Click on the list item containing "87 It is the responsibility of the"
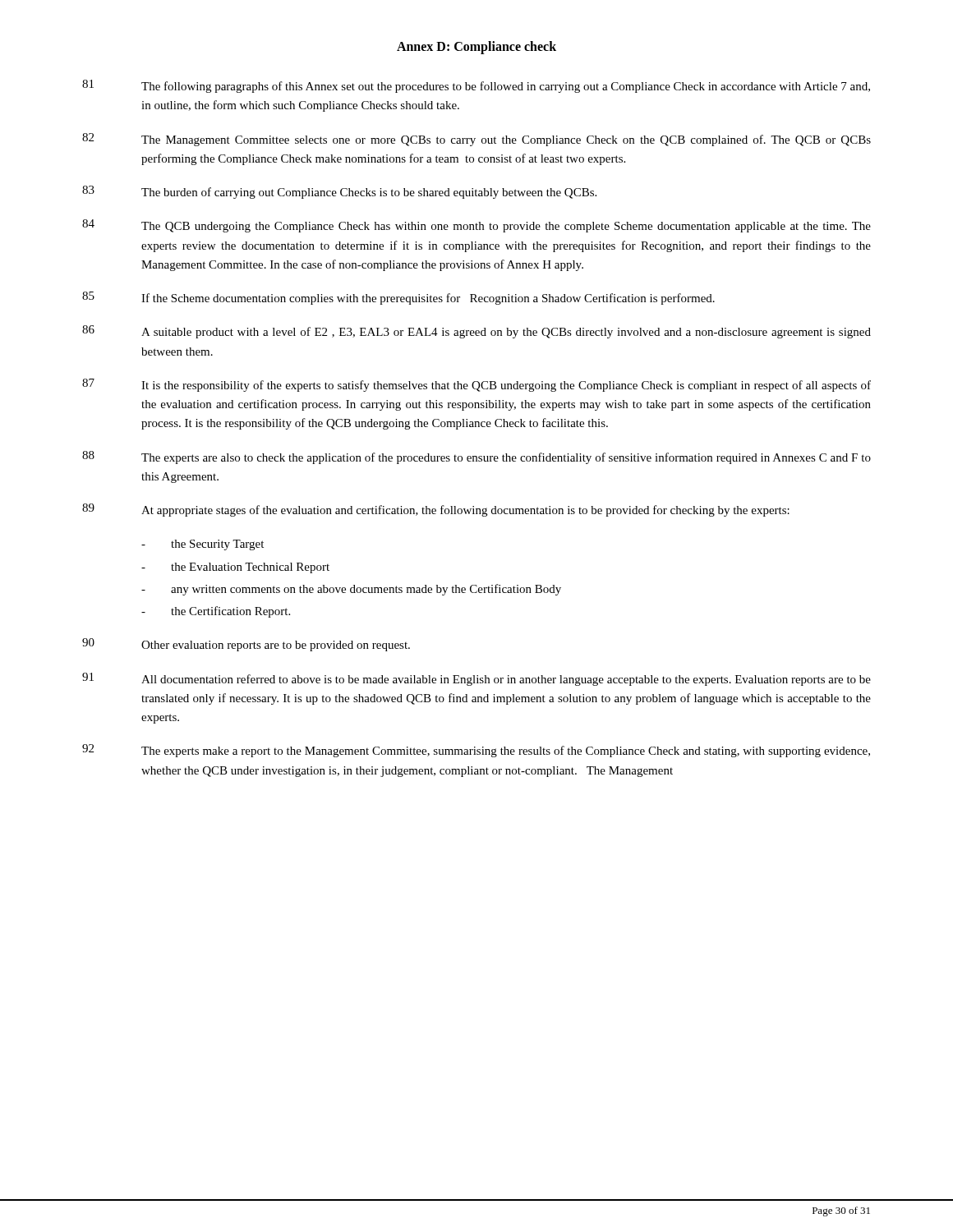 (476, 405)
